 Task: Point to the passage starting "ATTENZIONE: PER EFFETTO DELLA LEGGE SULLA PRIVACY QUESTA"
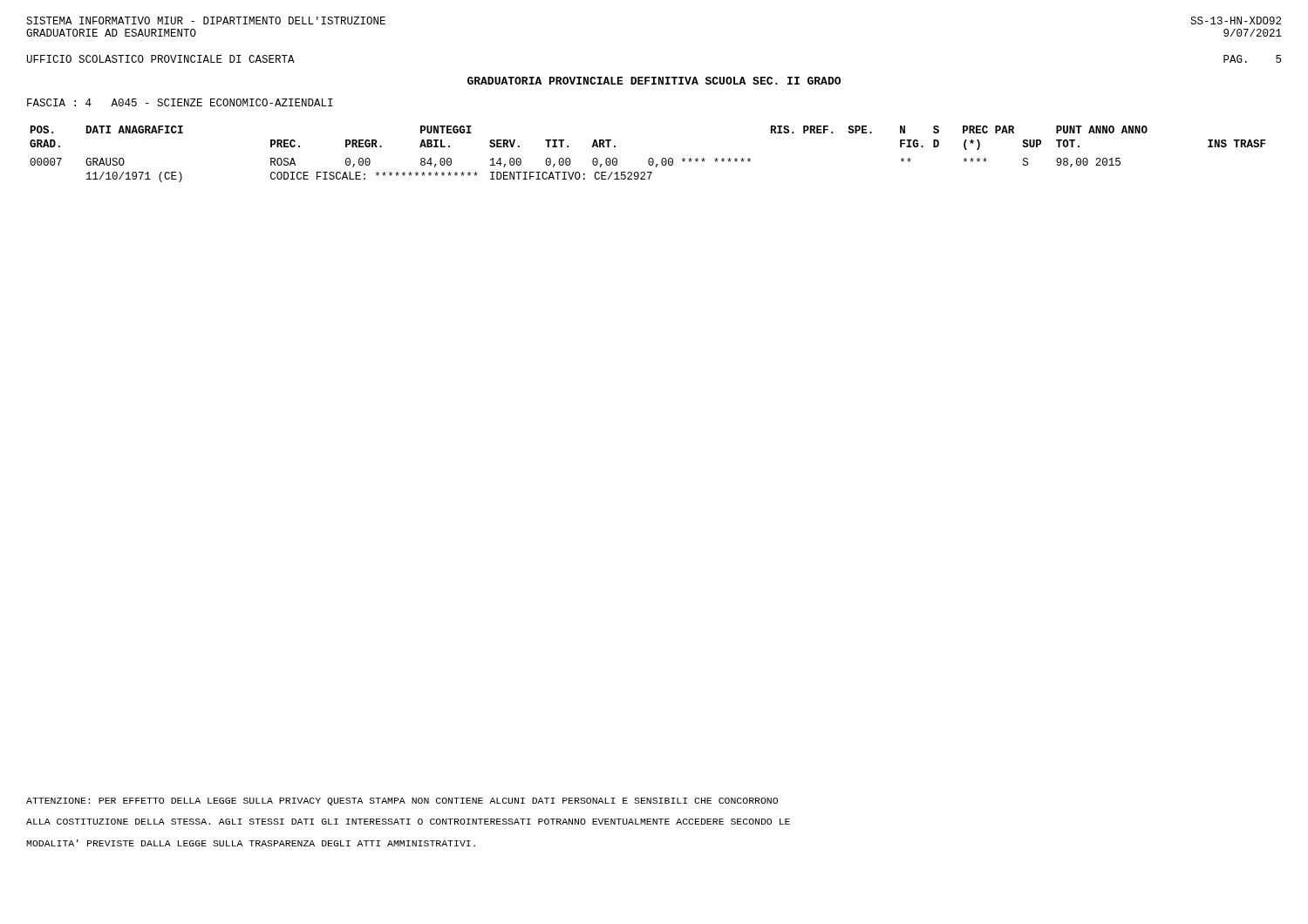pyautogui.click(x=654, y=822)
